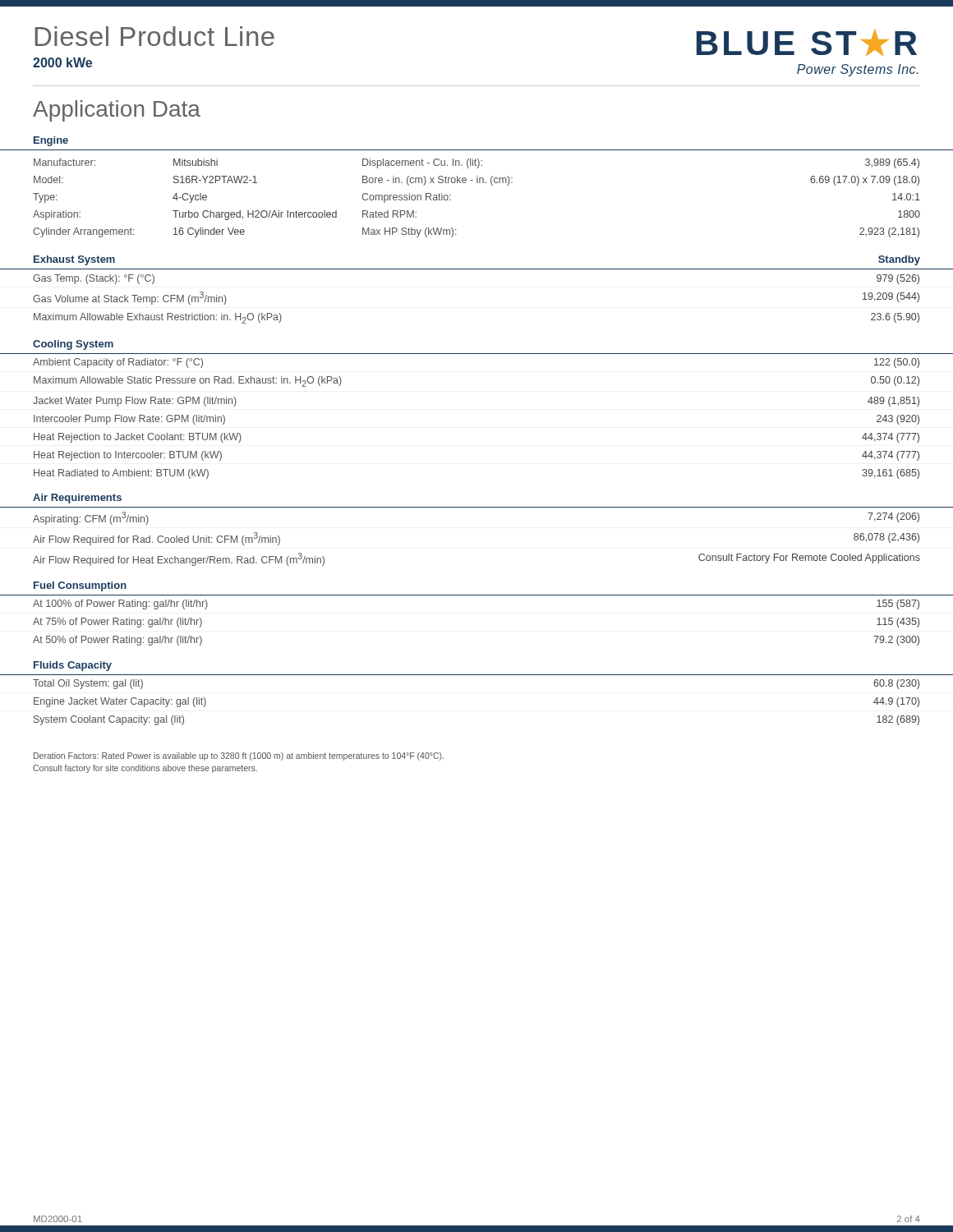This screenshot has height=1232, width=953.
Task: Click on the table containing "Aspirating: CFM (m3/min)7,274 (206)"
Action: (476, 538)
